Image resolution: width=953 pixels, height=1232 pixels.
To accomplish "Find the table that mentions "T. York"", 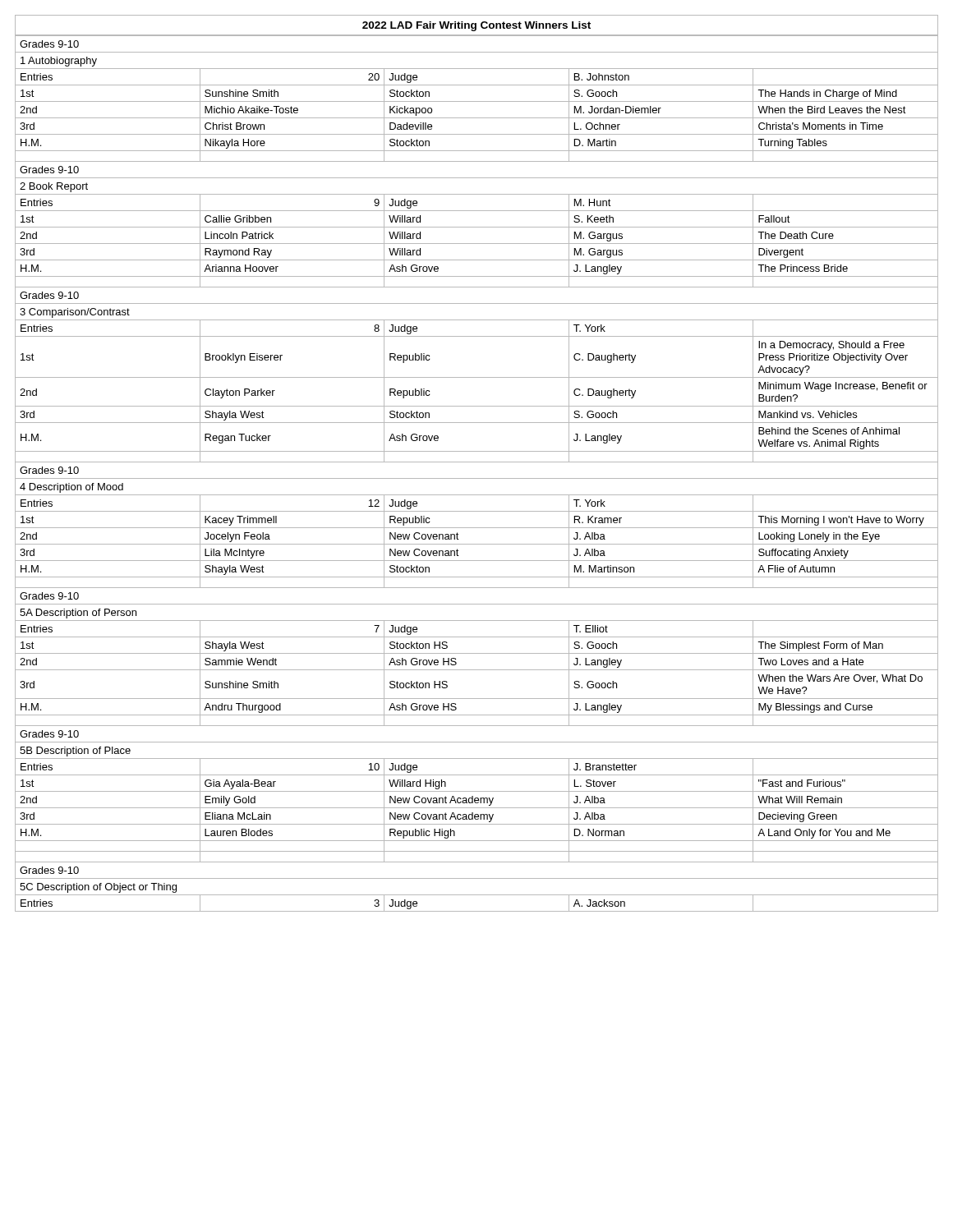I will 476,474.
